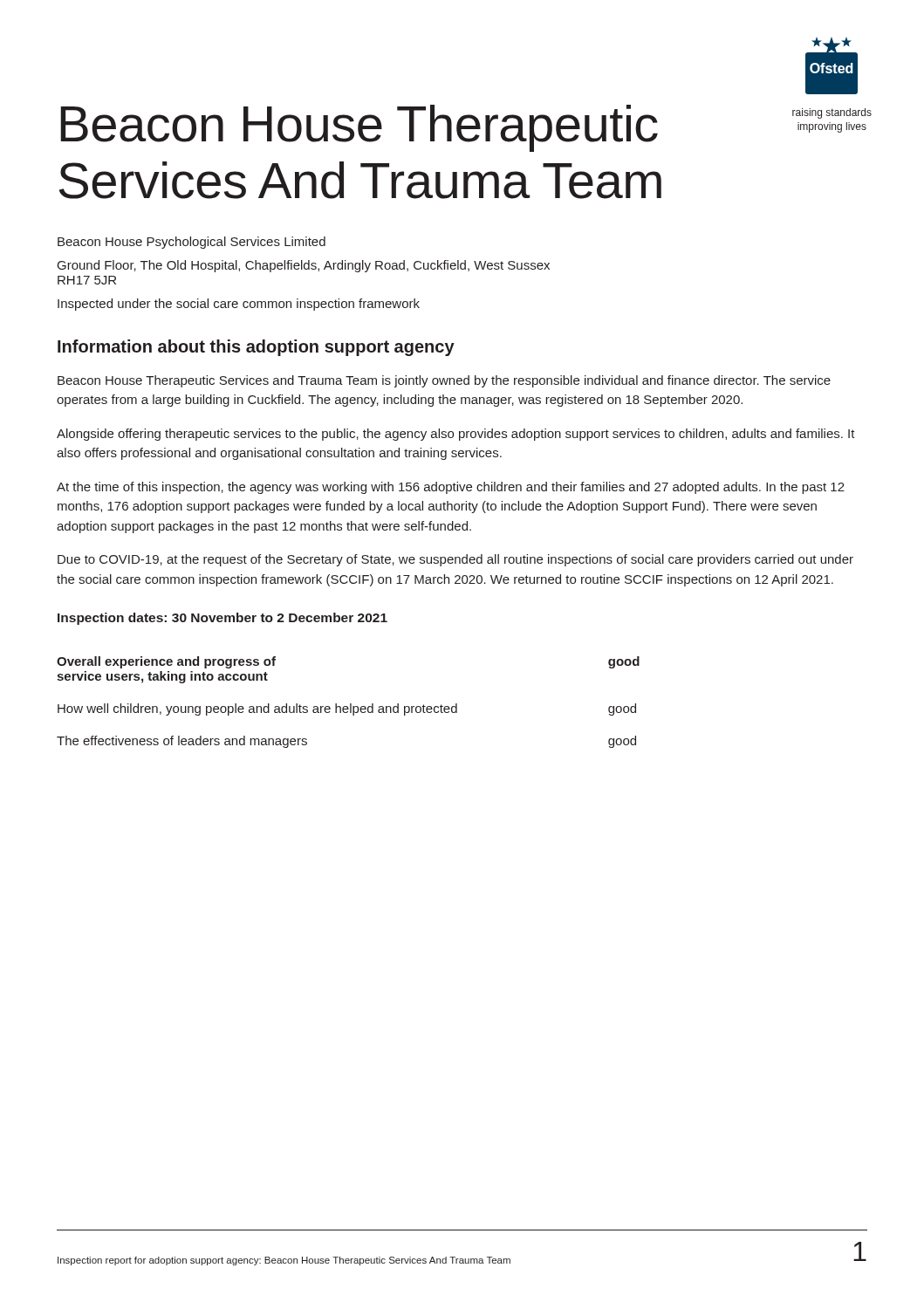Image resolution: width=924 pixels, height=1309 pixels.
Task: Find the text block with the text "At the time of this"
Action: (x=451, y=506)
